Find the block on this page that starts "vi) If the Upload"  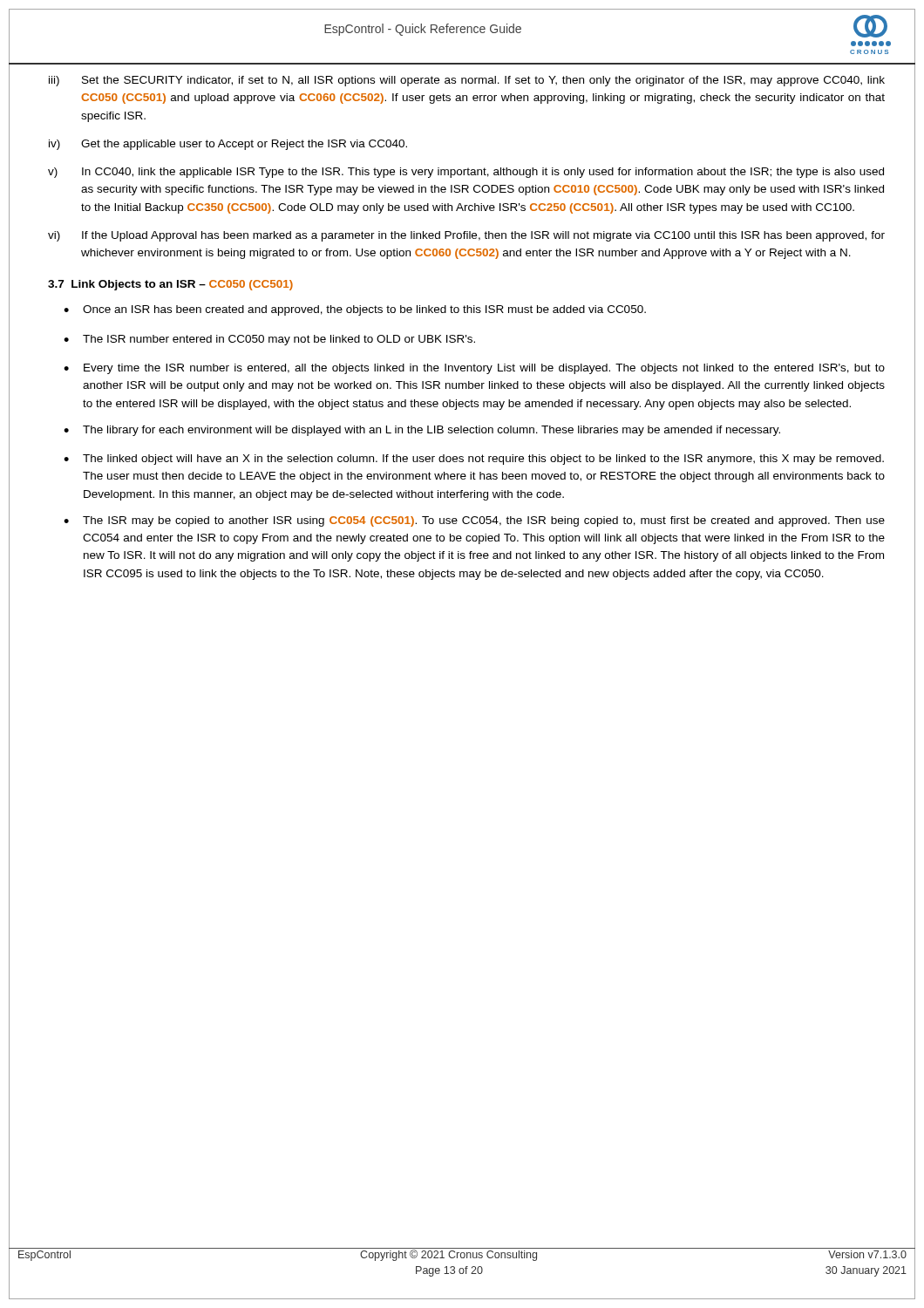[466, 244]
